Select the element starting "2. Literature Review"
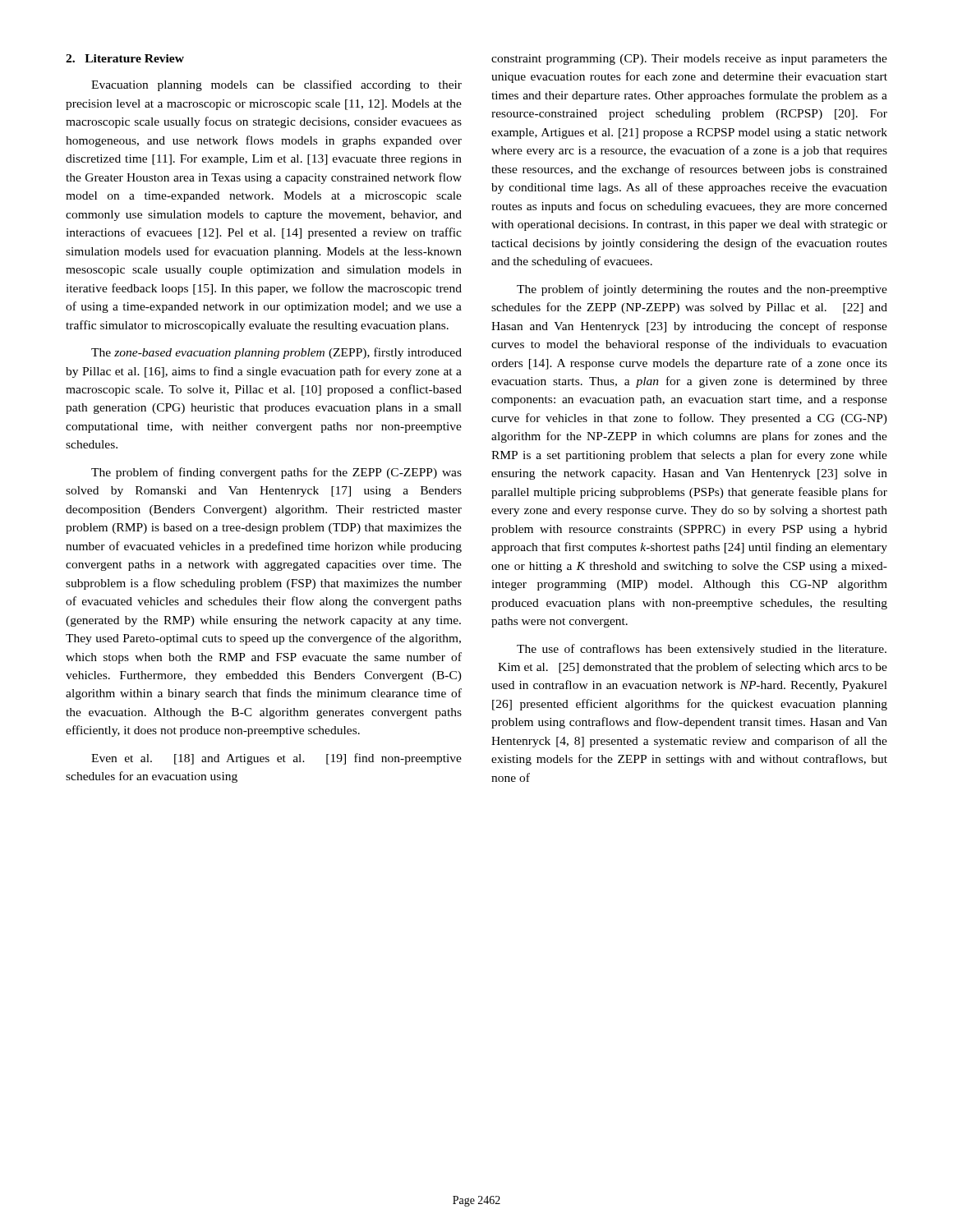This screenshot has height=1232, width=953. tap(125, 58)
